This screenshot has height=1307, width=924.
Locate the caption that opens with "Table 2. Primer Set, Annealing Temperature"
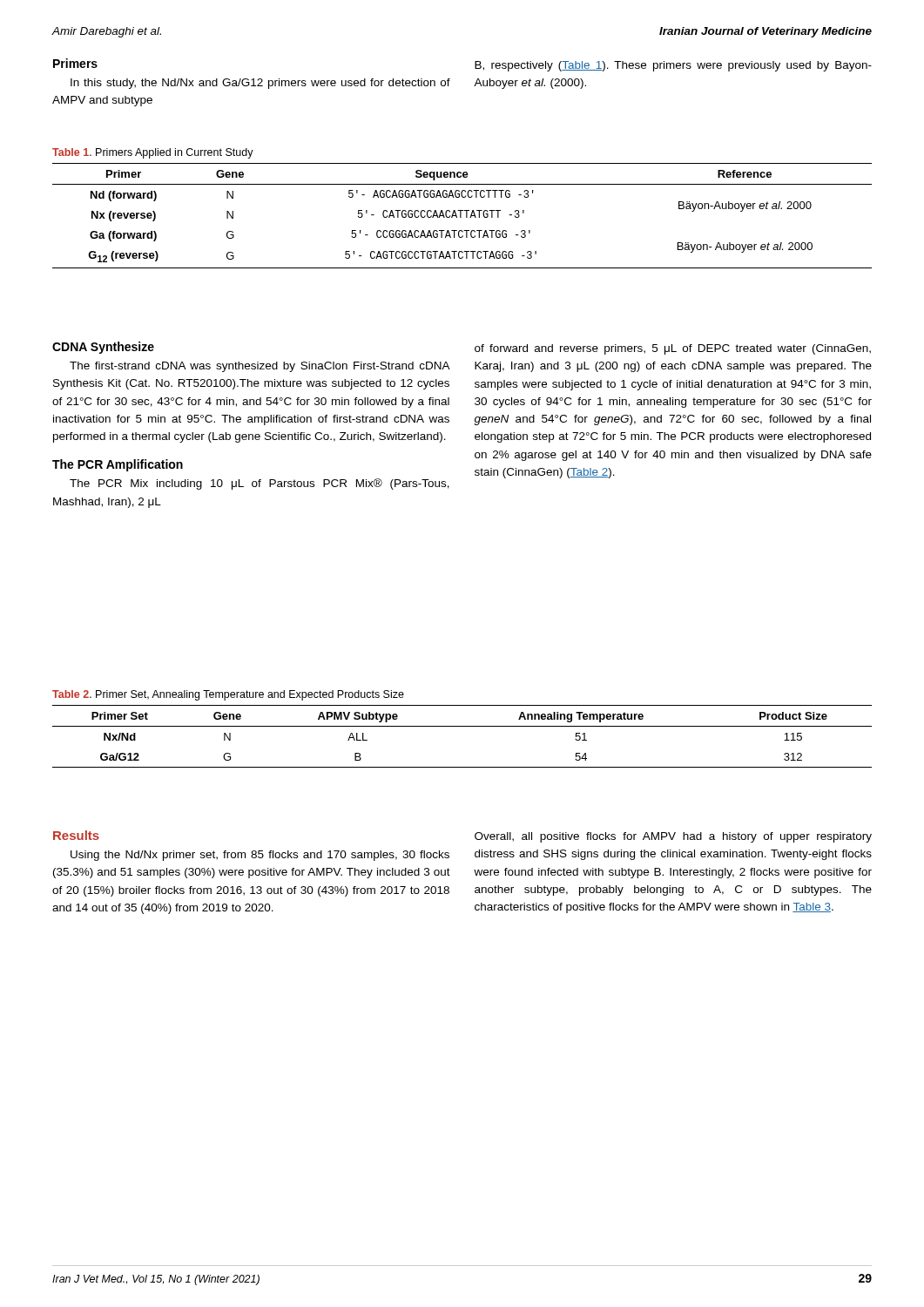point(228,694)
